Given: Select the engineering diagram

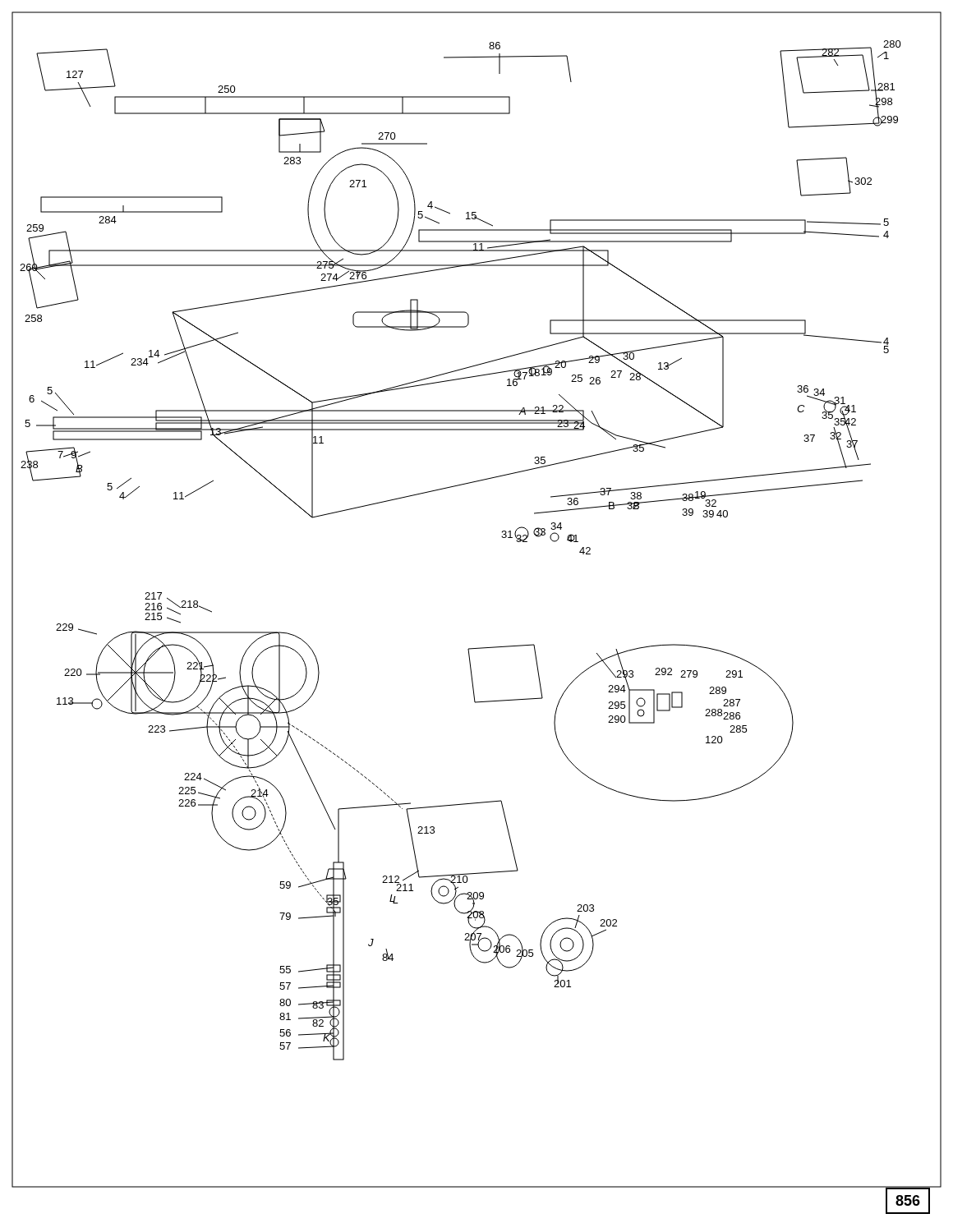Looking at the screenshot, I should coord(476,595).
